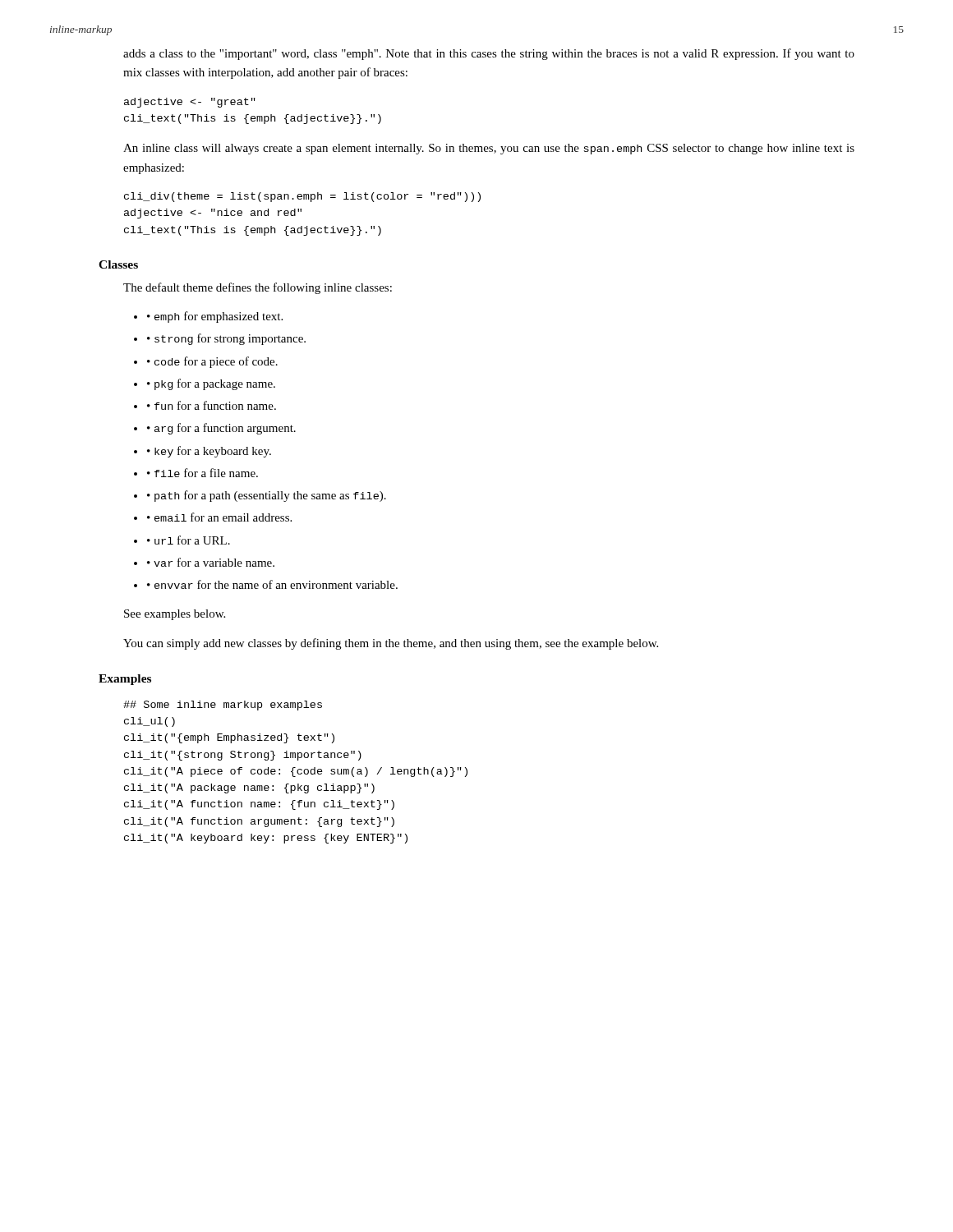Viewport: 953px width, 1232px height.
Task: Navigate to the element starting "The default theme"
Action: [x=258, y=288]
